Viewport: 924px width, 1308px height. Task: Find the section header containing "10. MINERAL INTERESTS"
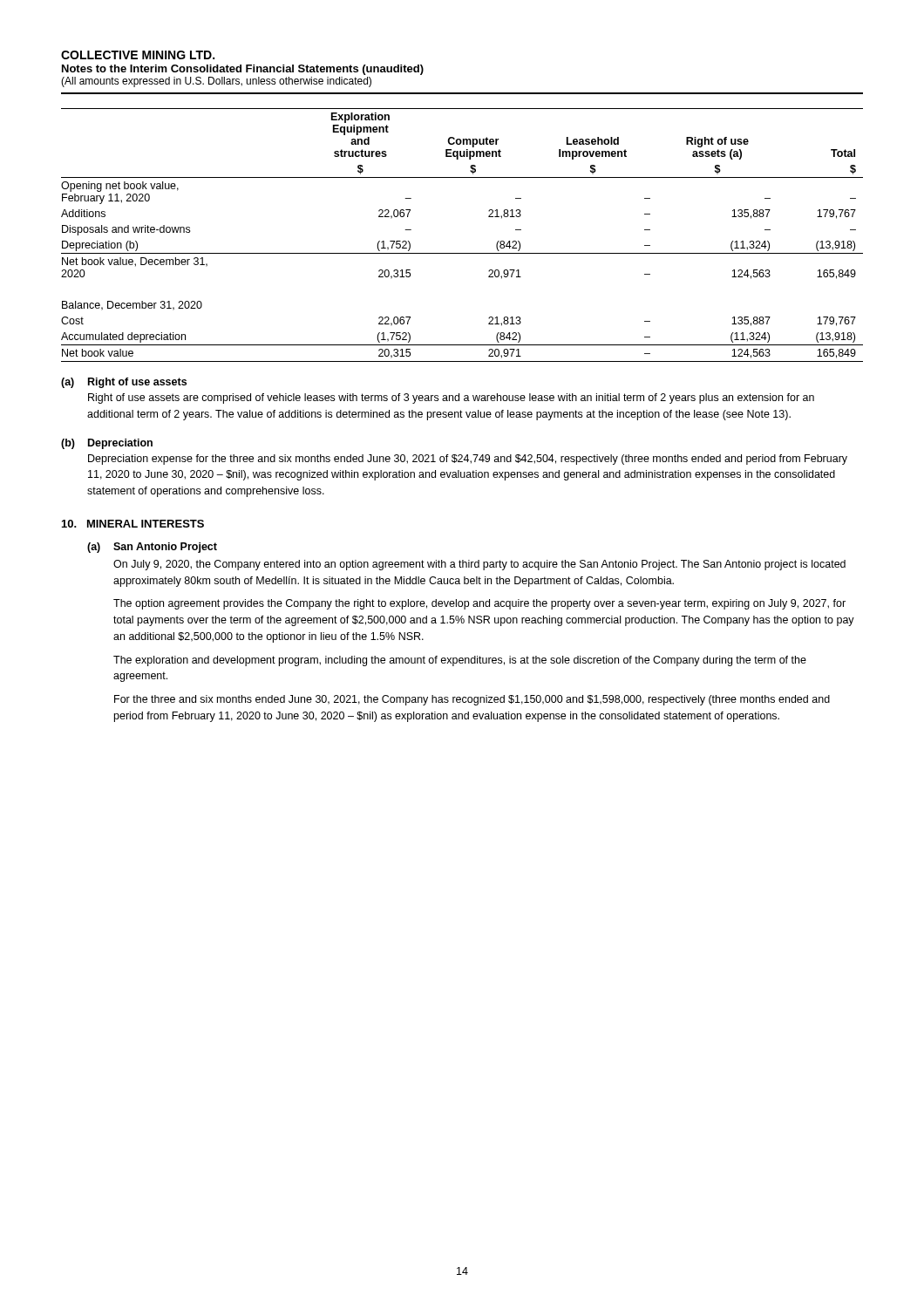(x=133, y=523)
